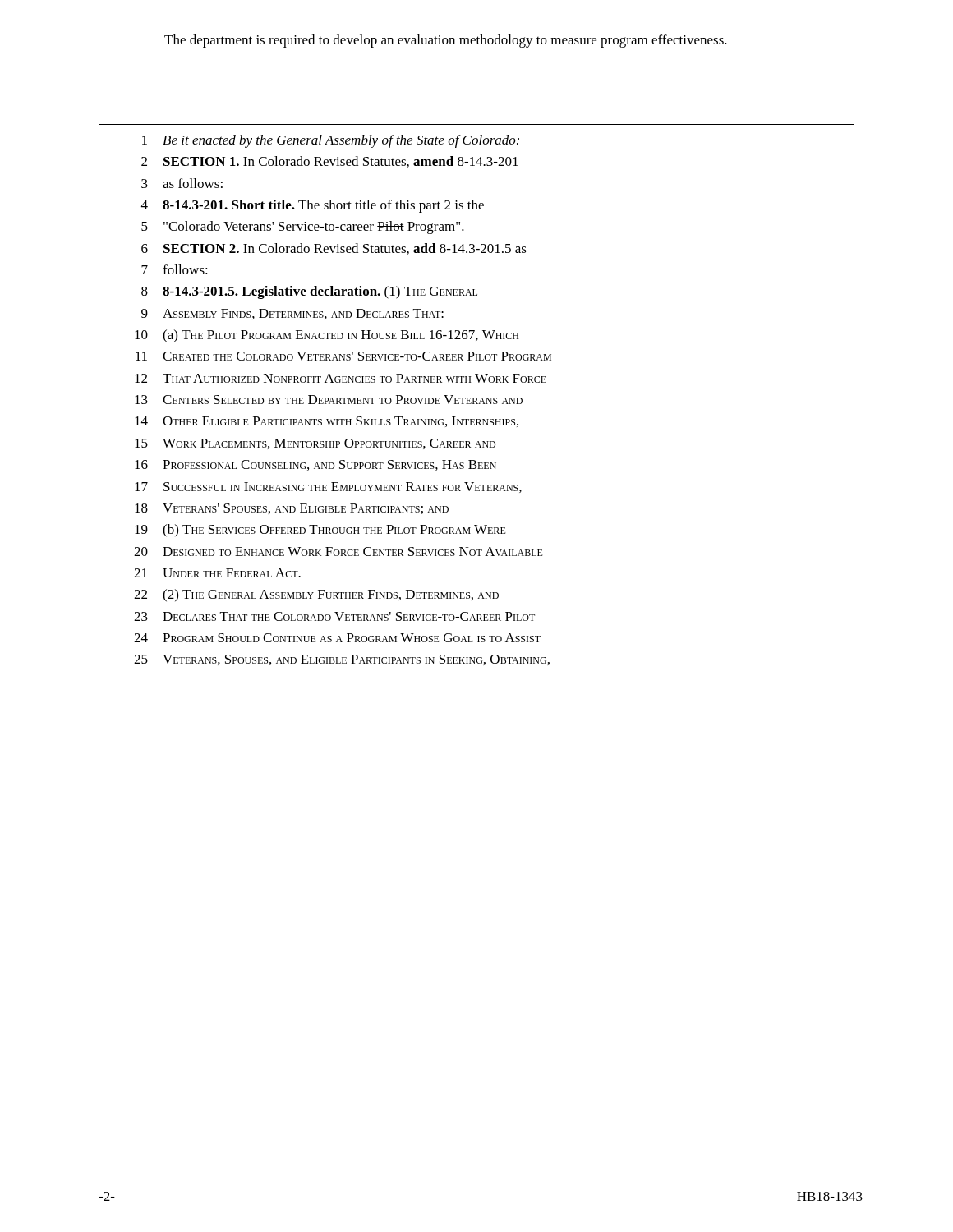
Task: Navigate to the block starting "23 Declares That the"
Action: coord(481,617)
